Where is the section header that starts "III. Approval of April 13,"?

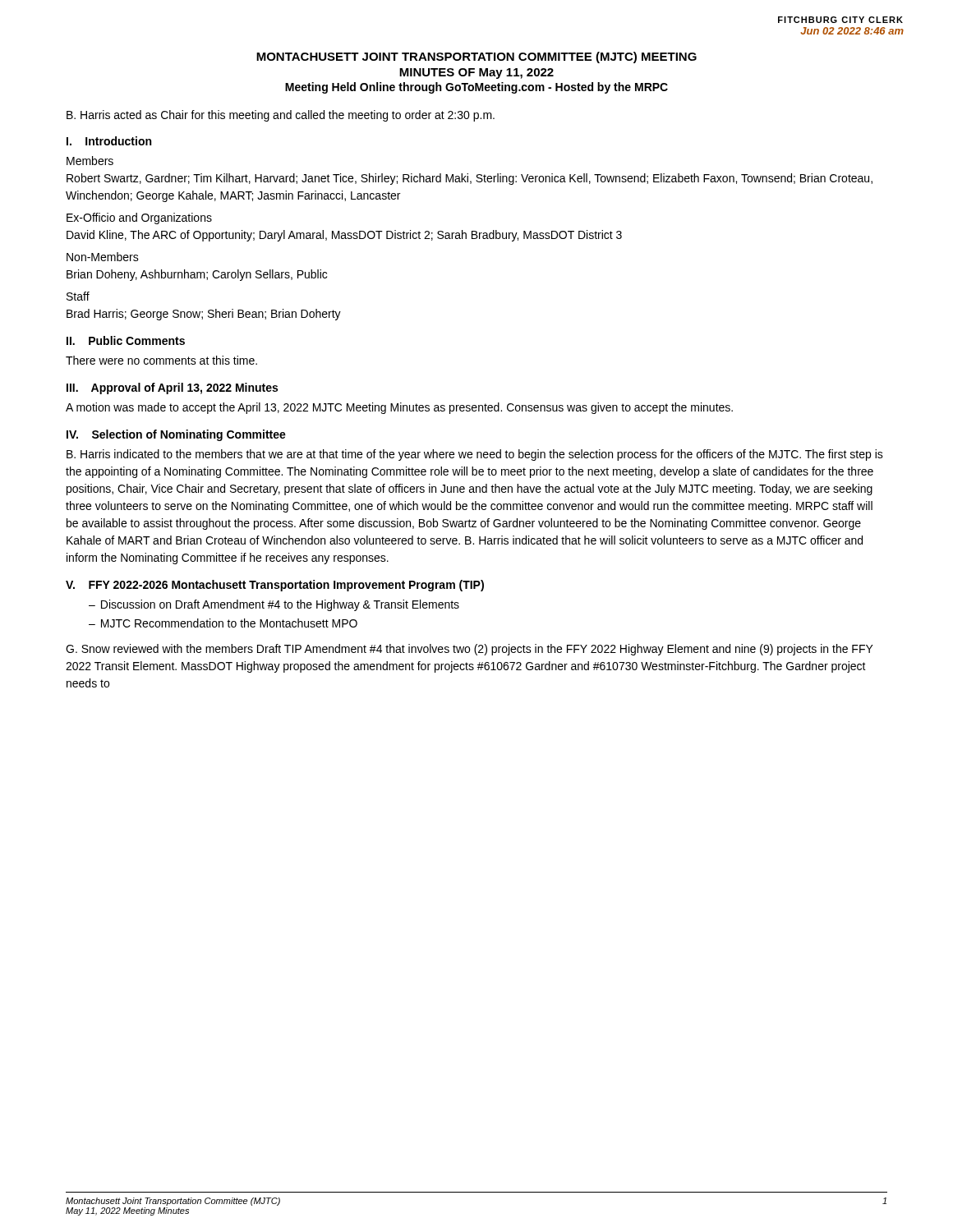(172, 388)
